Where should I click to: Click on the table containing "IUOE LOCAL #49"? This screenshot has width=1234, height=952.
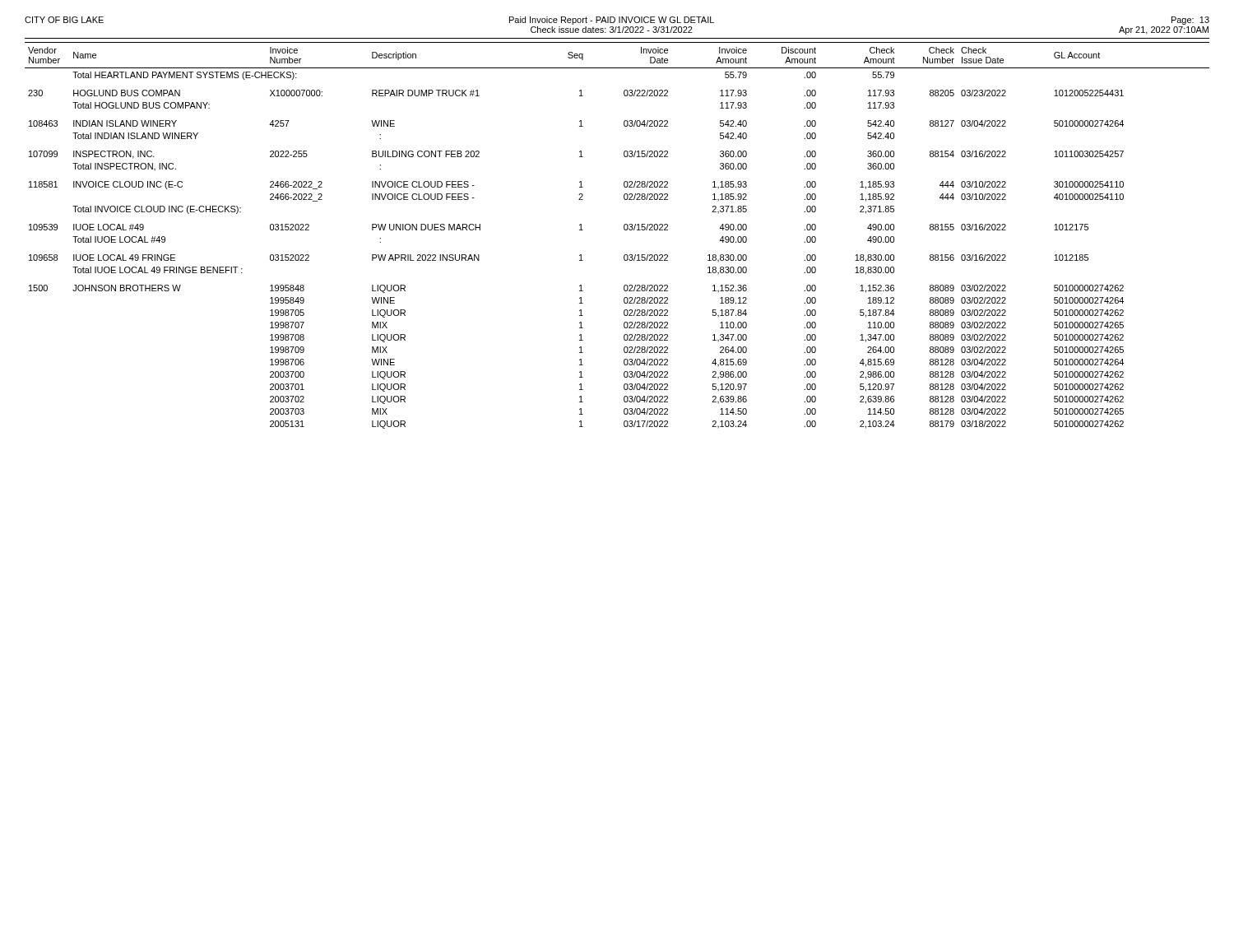tap(617, 236)
